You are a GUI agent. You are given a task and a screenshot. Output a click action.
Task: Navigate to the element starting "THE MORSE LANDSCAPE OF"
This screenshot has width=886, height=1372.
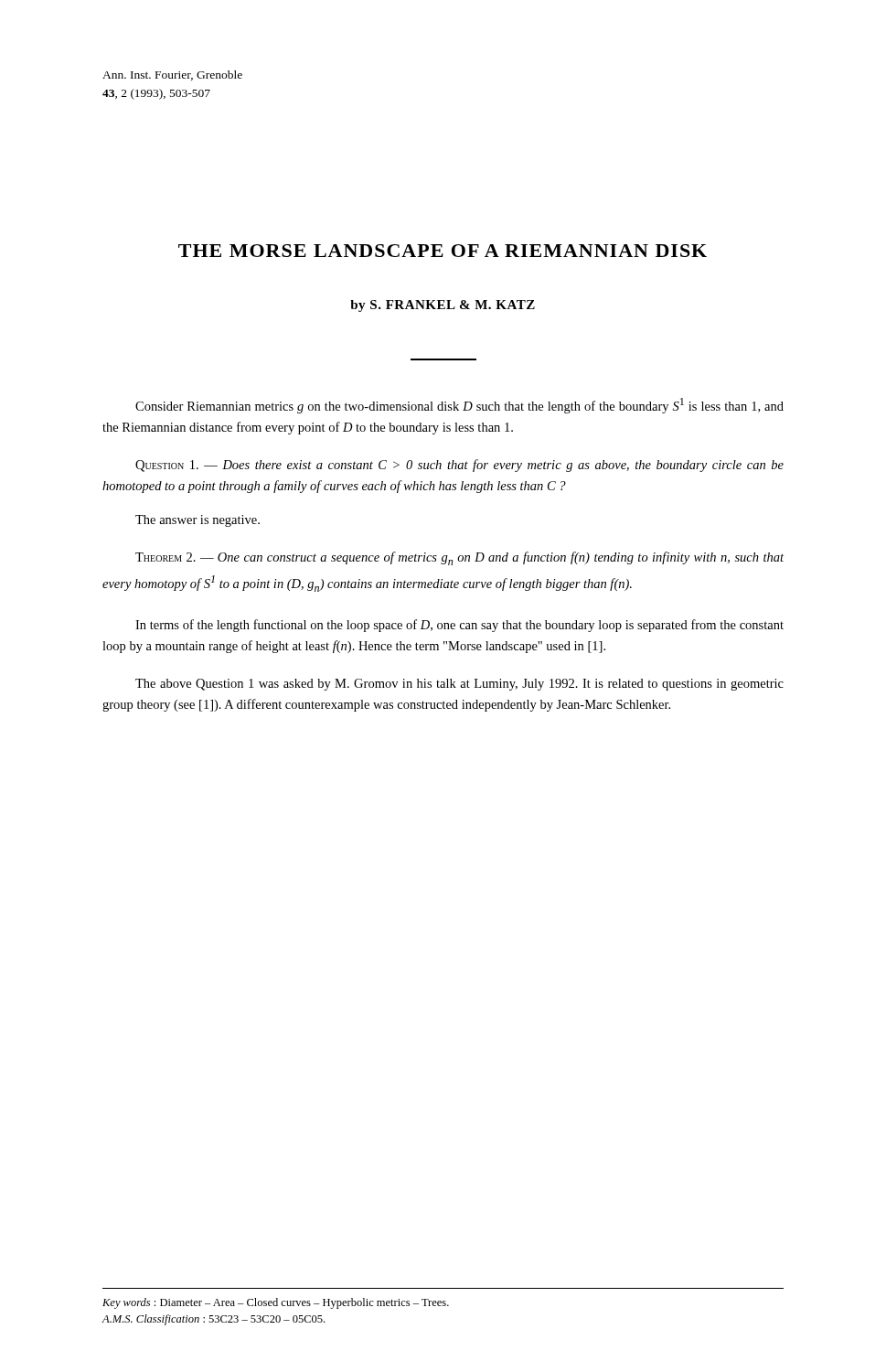click(x=443, y=250)
